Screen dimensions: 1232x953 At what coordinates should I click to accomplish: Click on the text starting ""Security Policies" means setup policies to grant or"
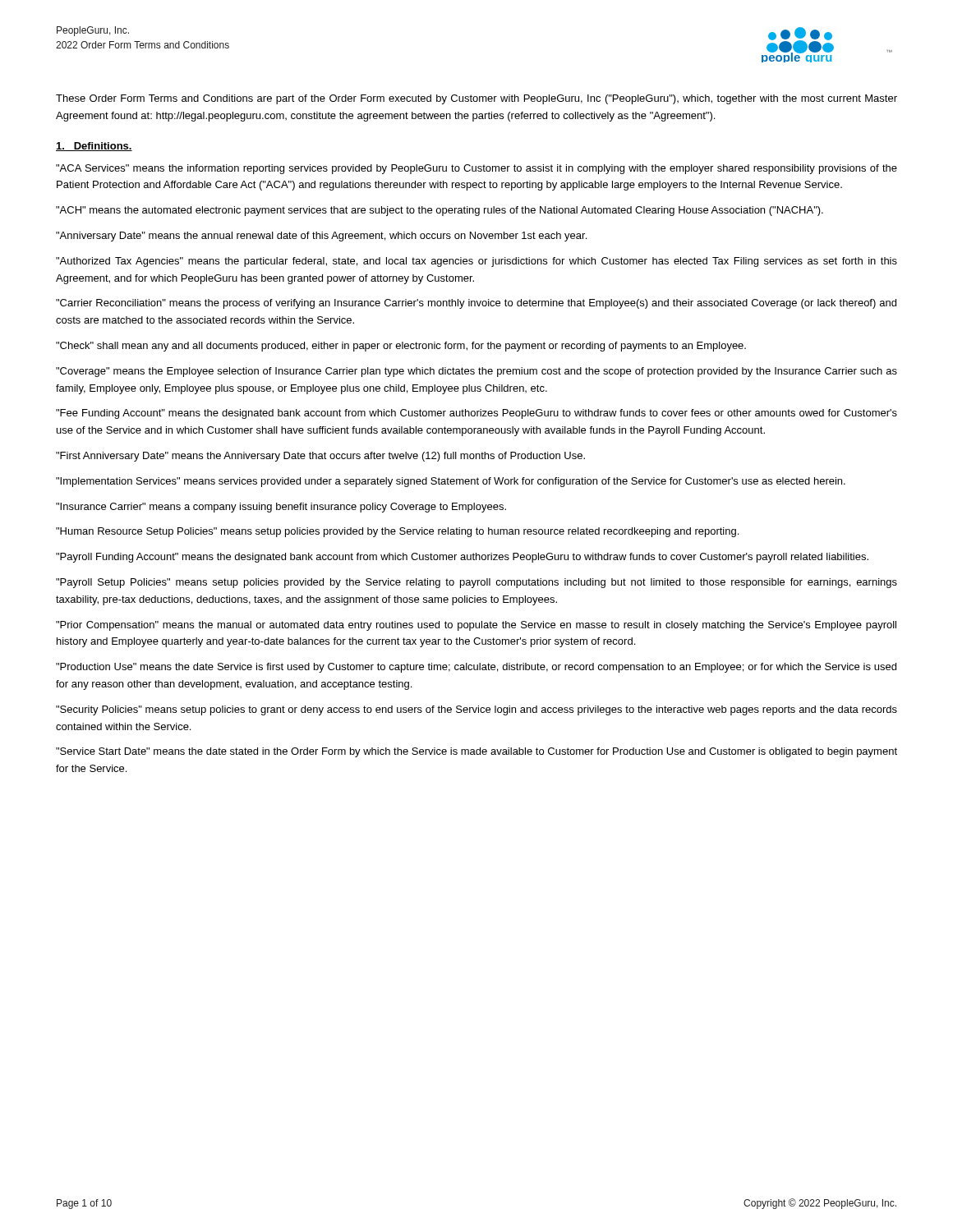(x=476, y=718)
